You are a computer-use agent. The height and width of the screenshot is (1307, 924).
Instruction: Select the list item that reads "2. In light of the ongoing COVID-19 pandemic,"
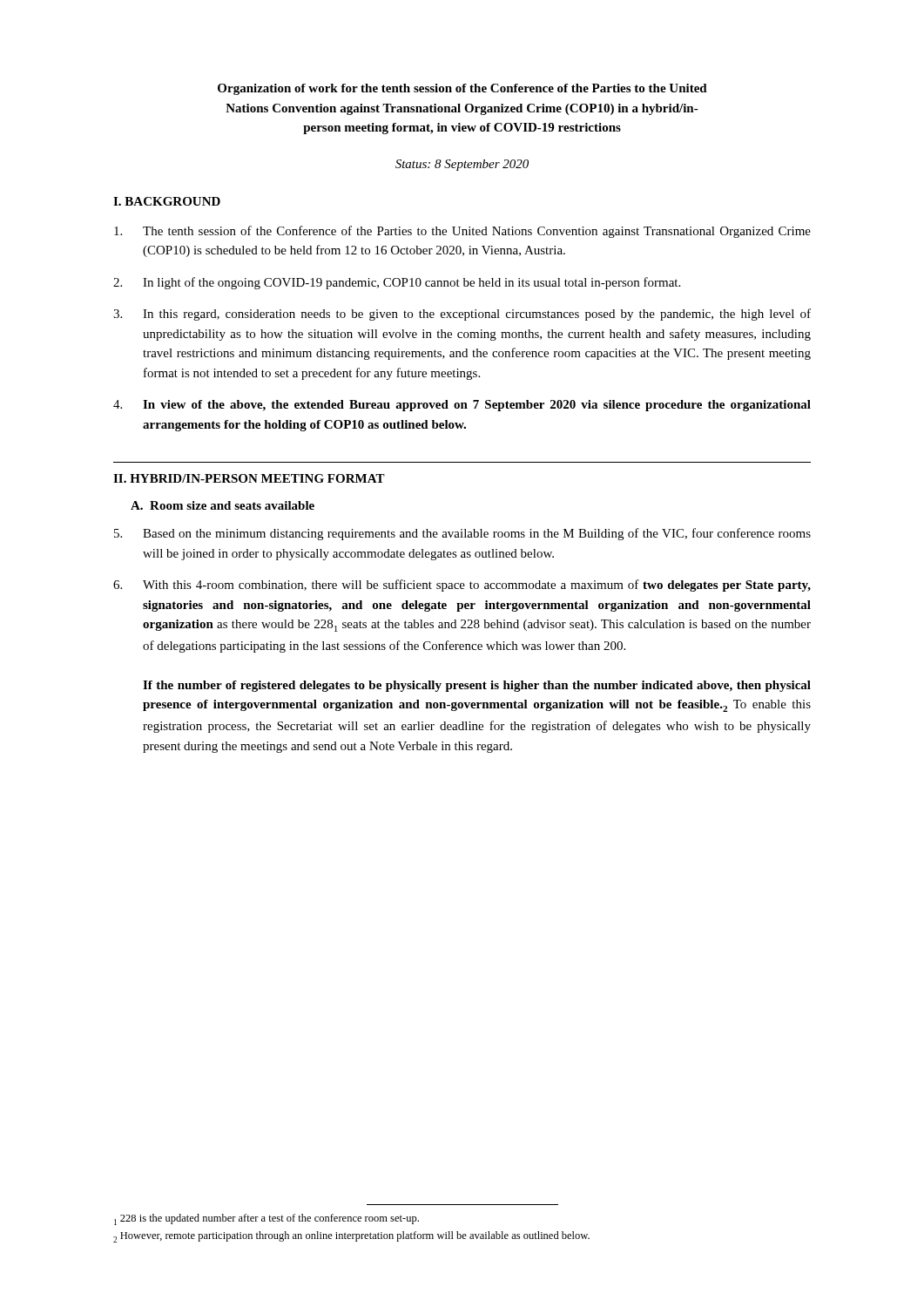462,282
